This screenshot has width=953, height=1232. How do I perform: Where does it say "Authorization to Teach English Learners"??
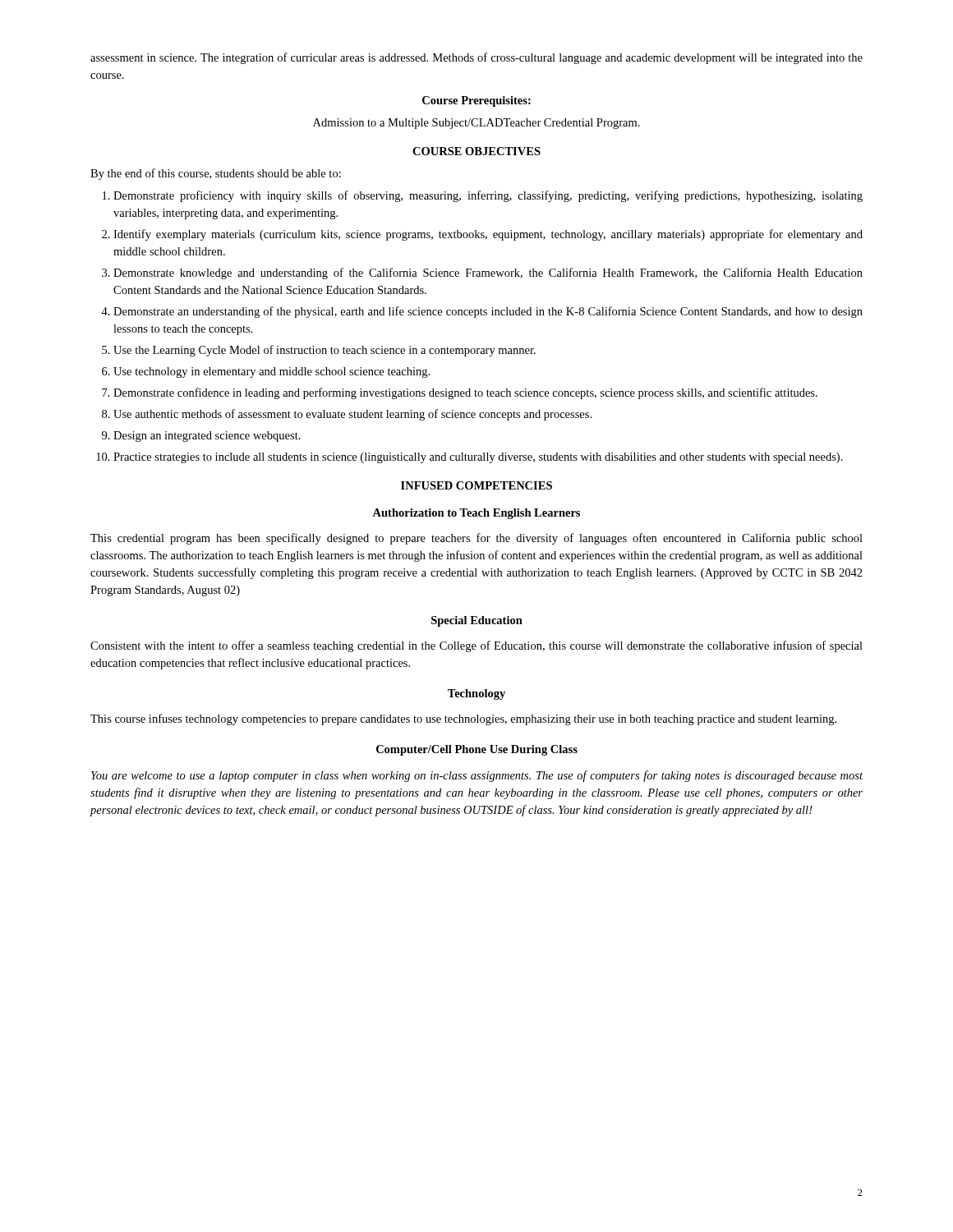click(x=476, y=513)
